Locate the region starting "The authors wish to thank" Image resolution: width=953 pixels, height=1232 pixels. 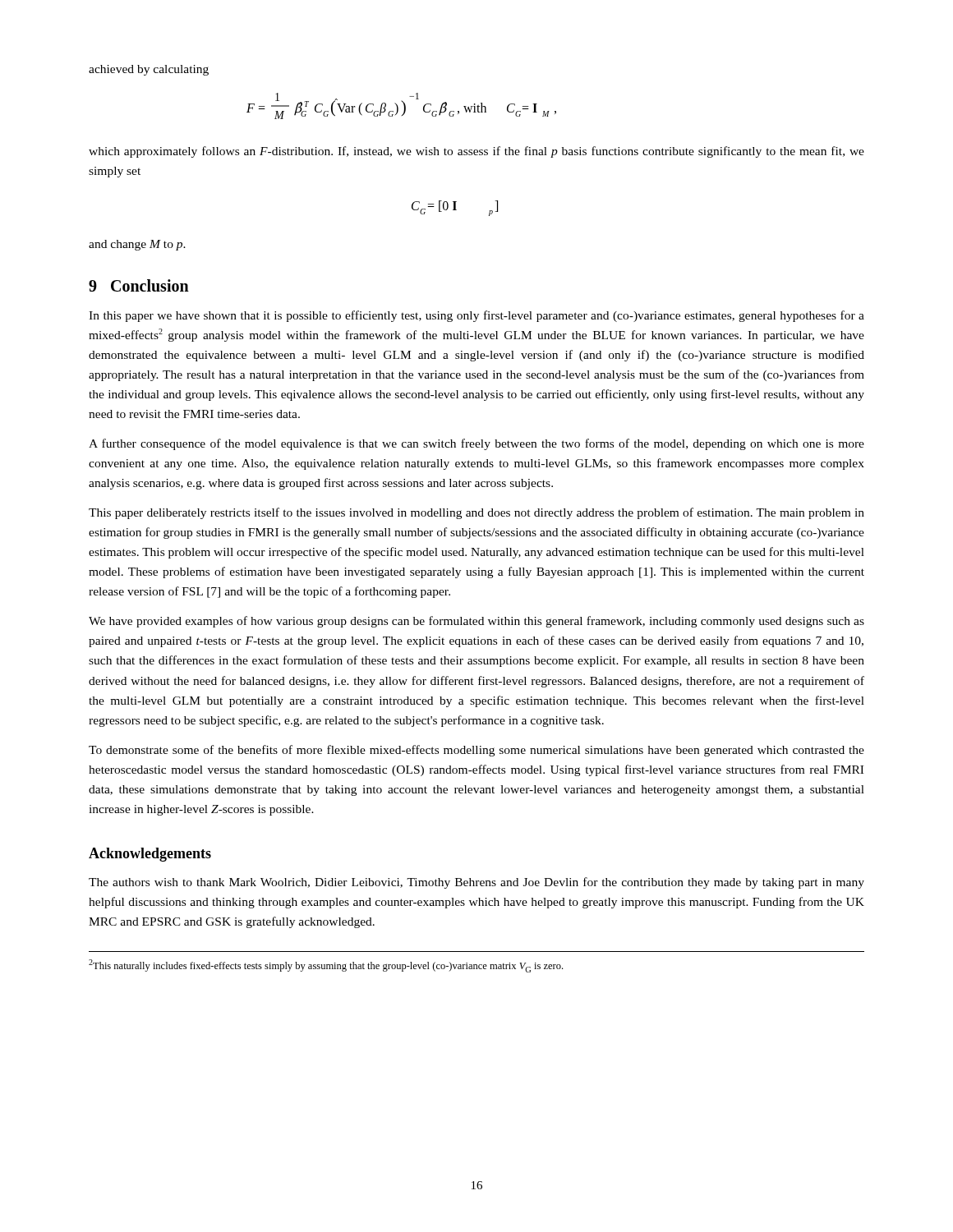pos(476,901)
